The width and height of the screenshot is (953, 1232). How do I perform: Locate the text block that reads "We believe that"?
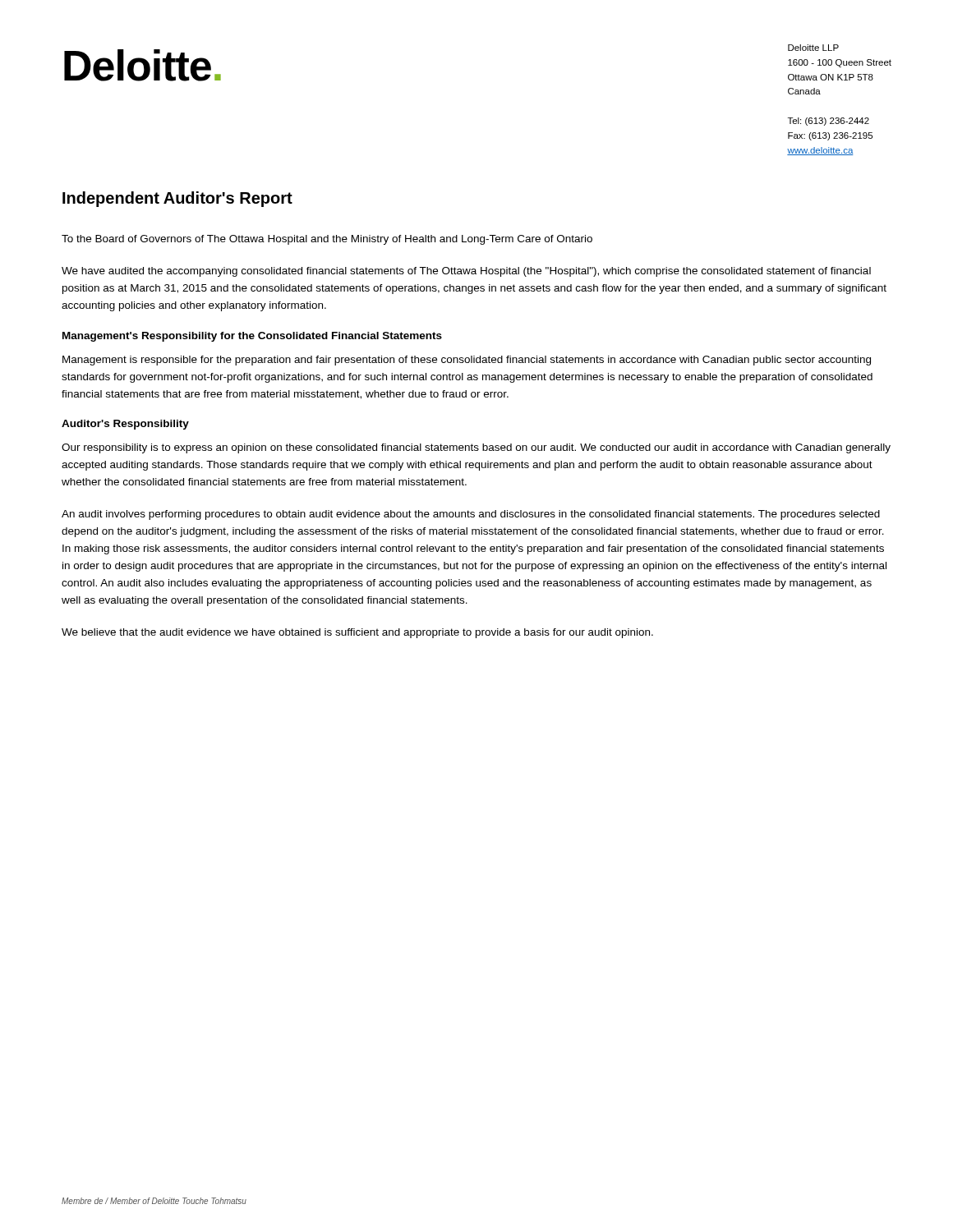(358, 632)
